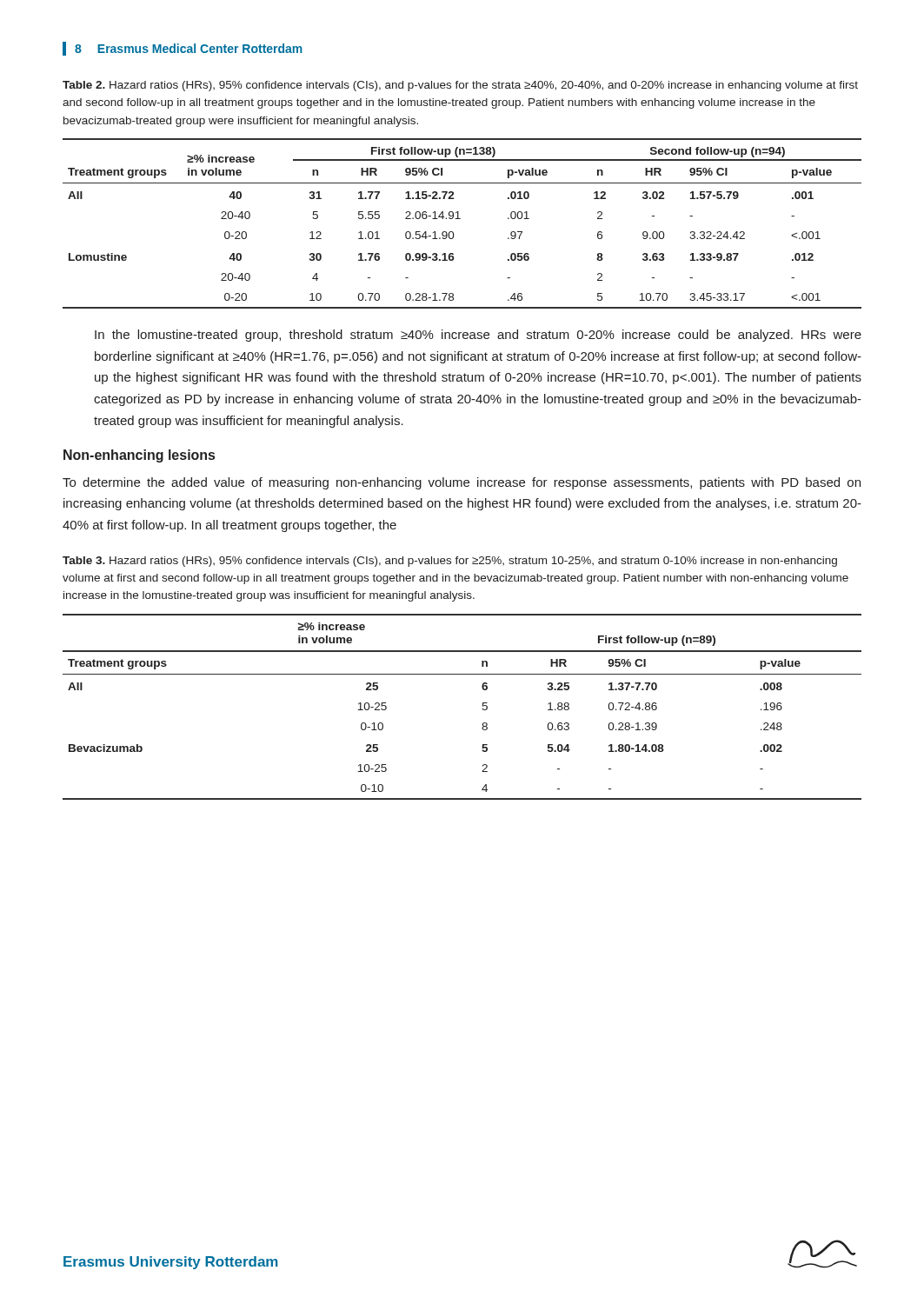Find the caption with the text "Table 3. Hazard ratios (HRs), 95%"
This screenshot has width=924, height=1304.
456,578
